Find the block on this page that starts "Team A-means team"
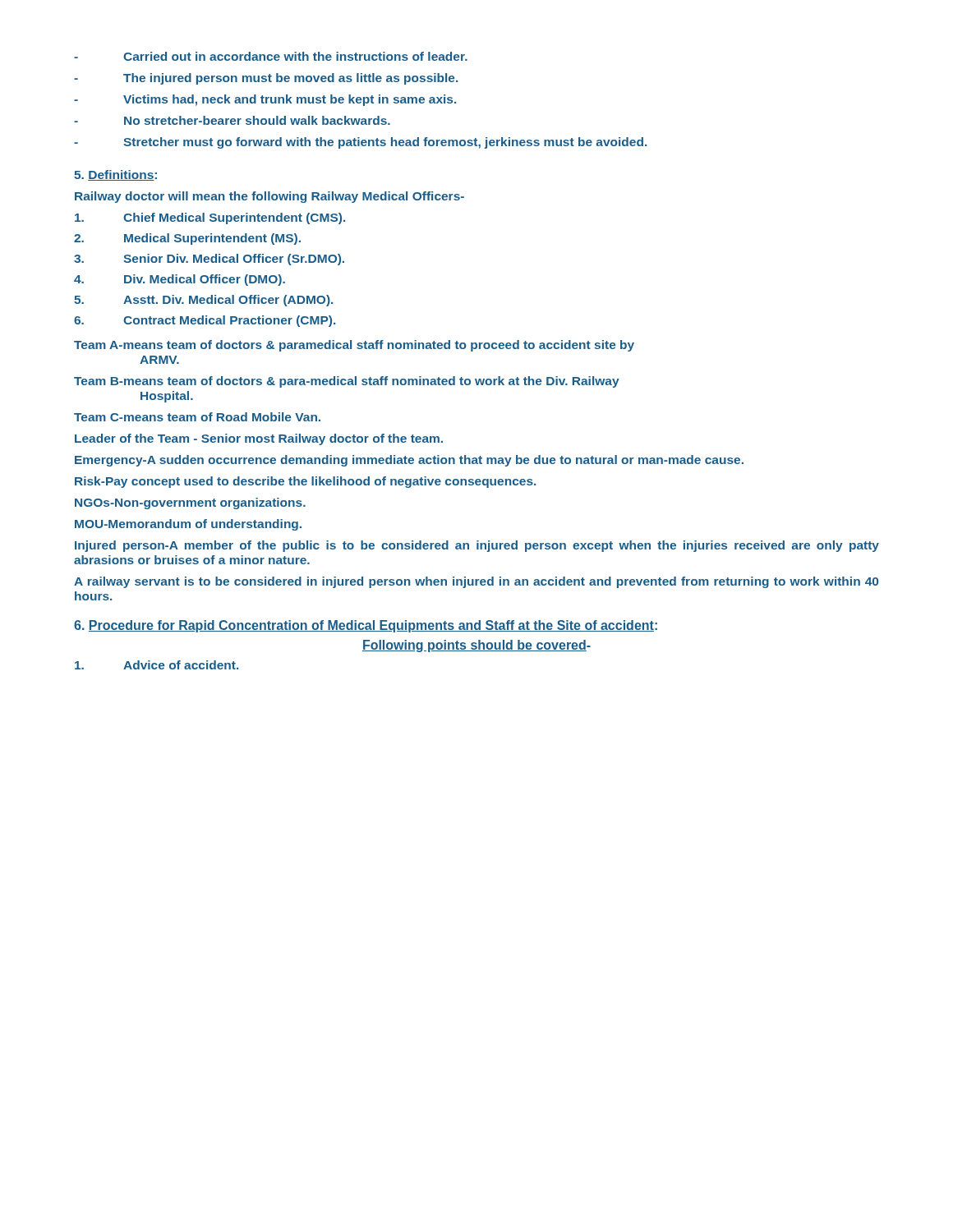 (x=476, y=352)
